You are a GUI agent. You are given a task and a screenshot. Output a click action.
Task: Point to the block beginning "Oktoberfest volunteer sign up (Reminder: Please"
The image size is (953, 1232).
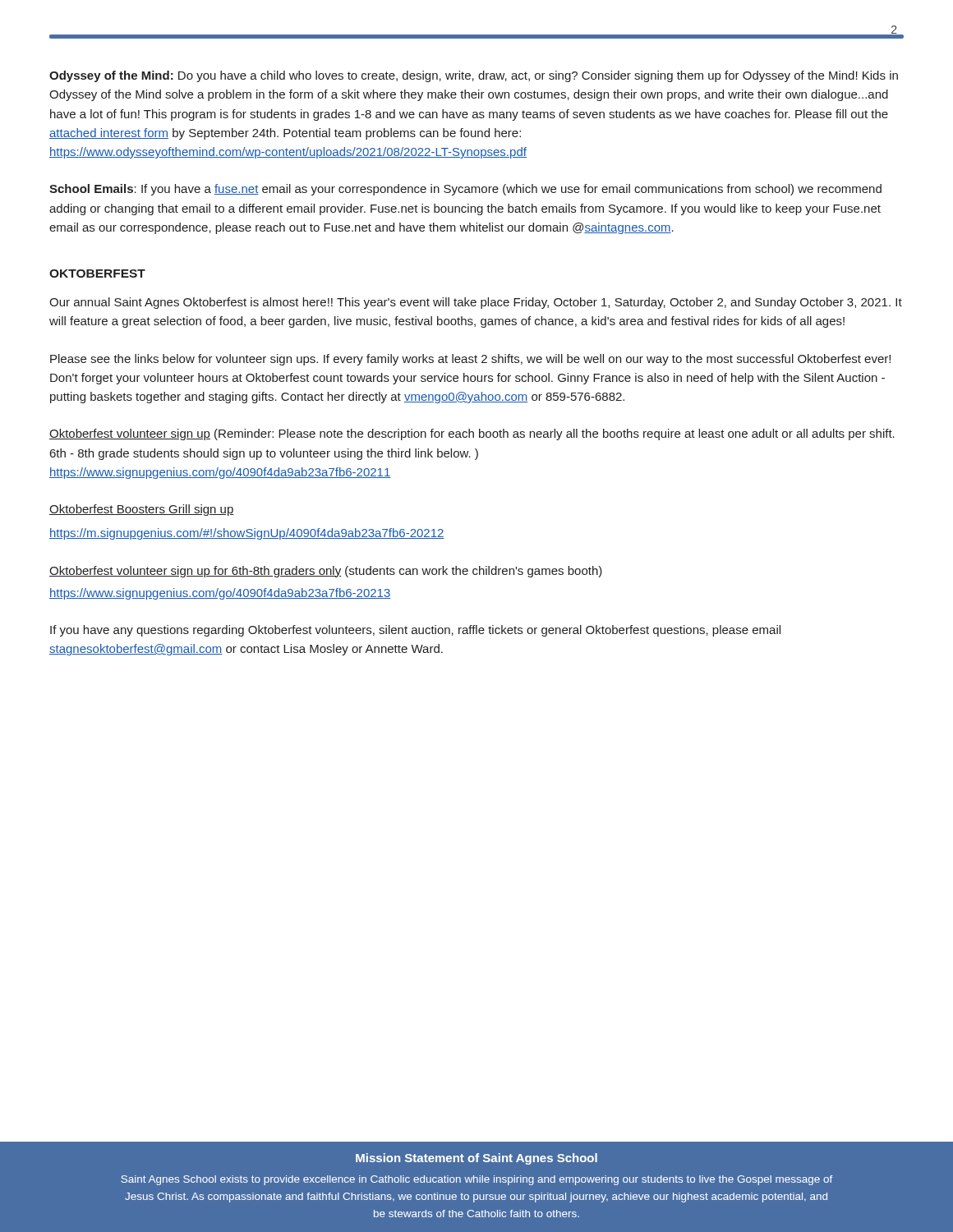click(x=472, y=453)
